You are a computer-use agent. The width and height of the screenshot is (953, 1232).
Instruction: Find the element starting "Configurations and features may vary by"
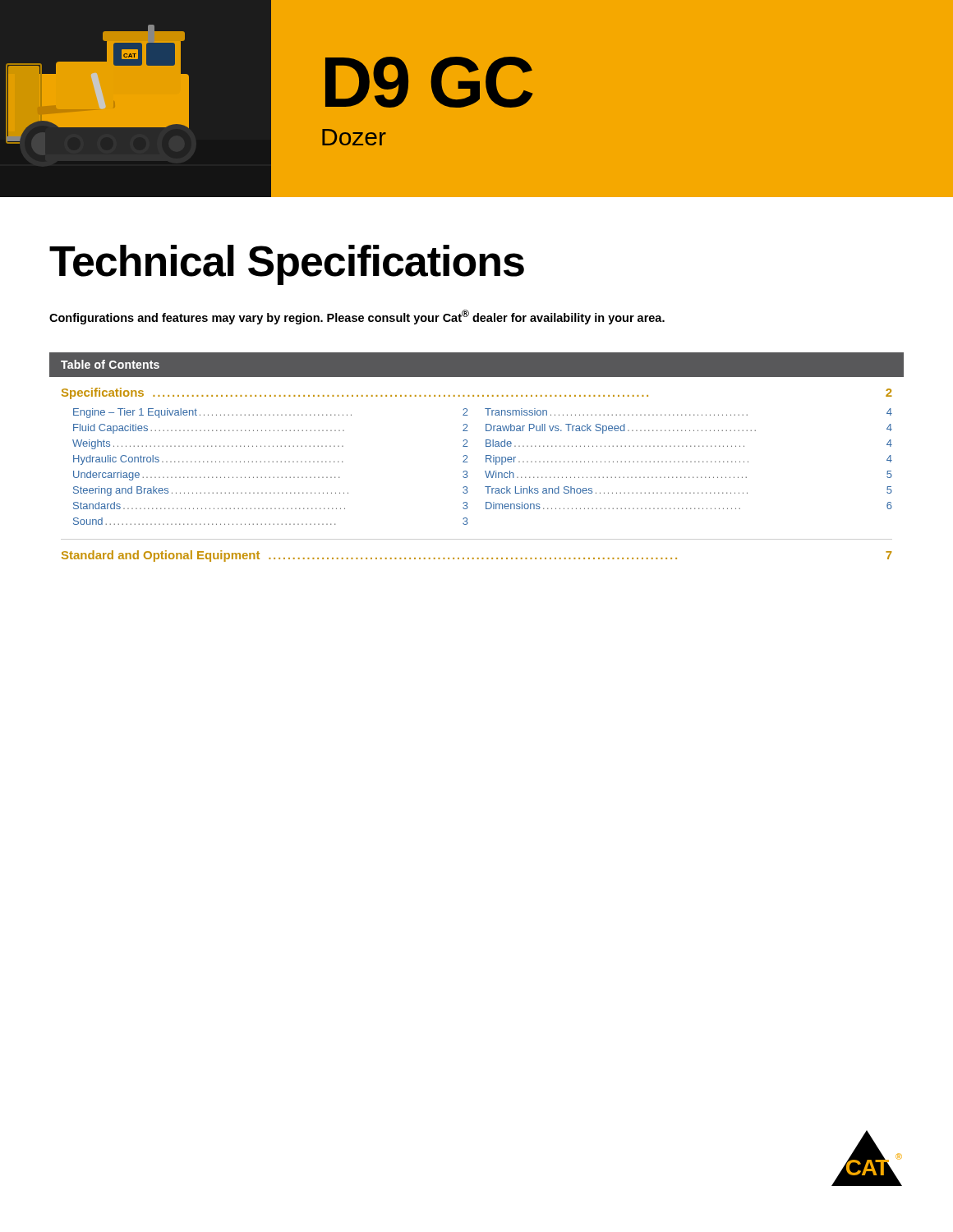coord(357,316)
